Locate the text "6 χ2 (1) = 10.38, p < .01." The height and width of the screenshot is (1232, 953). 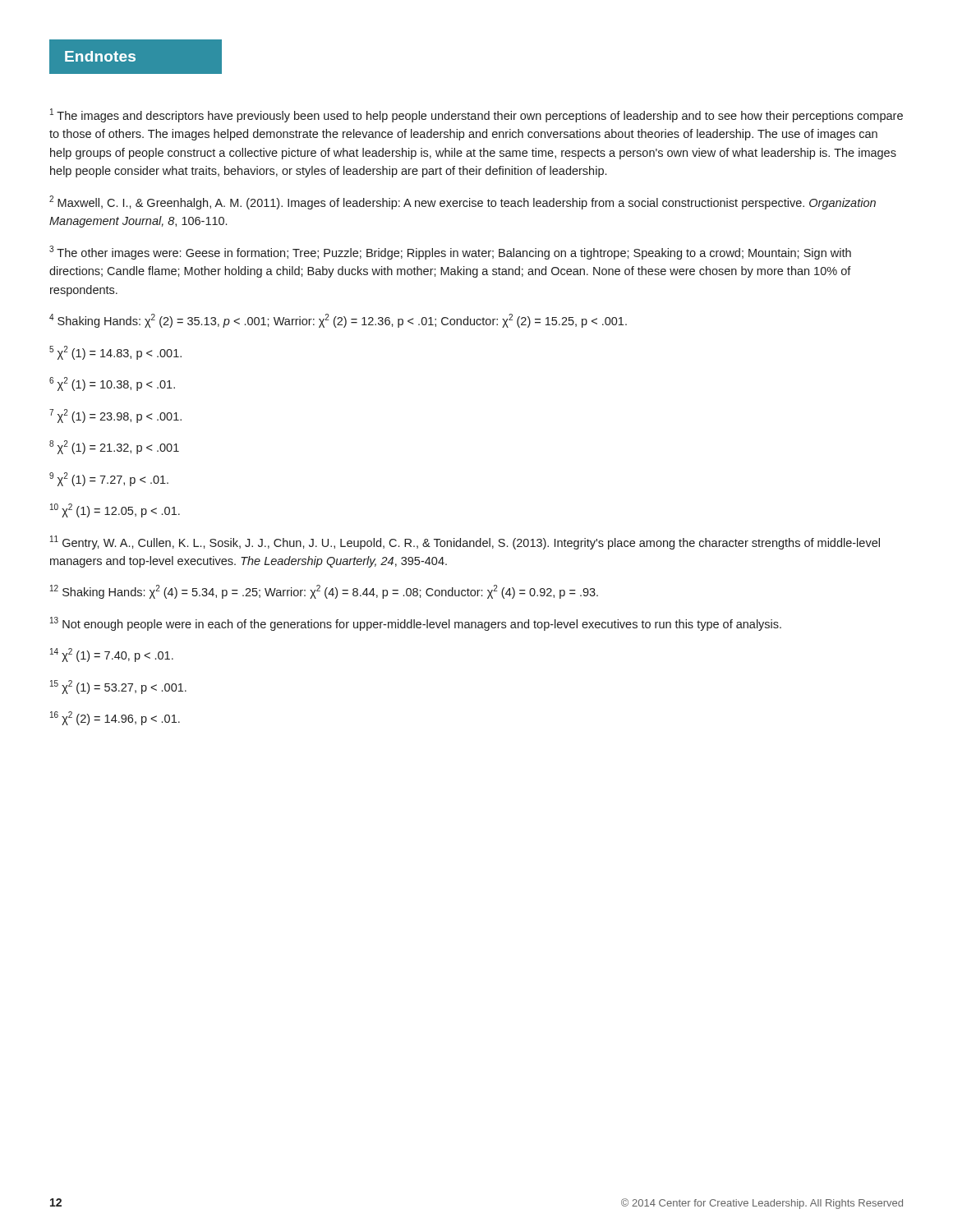coord(112,384)
